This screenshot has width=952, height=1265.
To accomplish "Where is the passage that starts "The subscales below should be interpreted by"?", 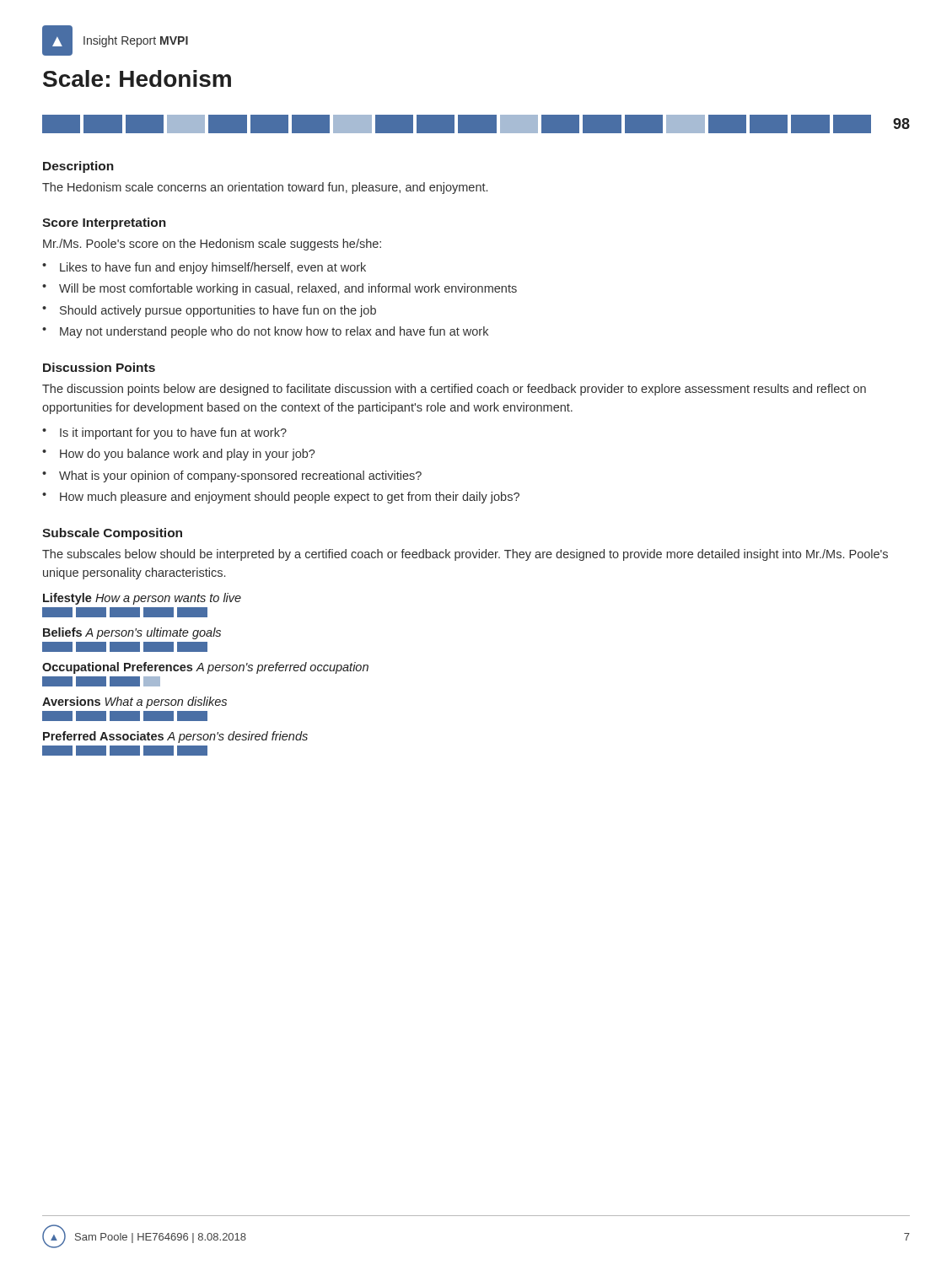I will pos(465,563).
